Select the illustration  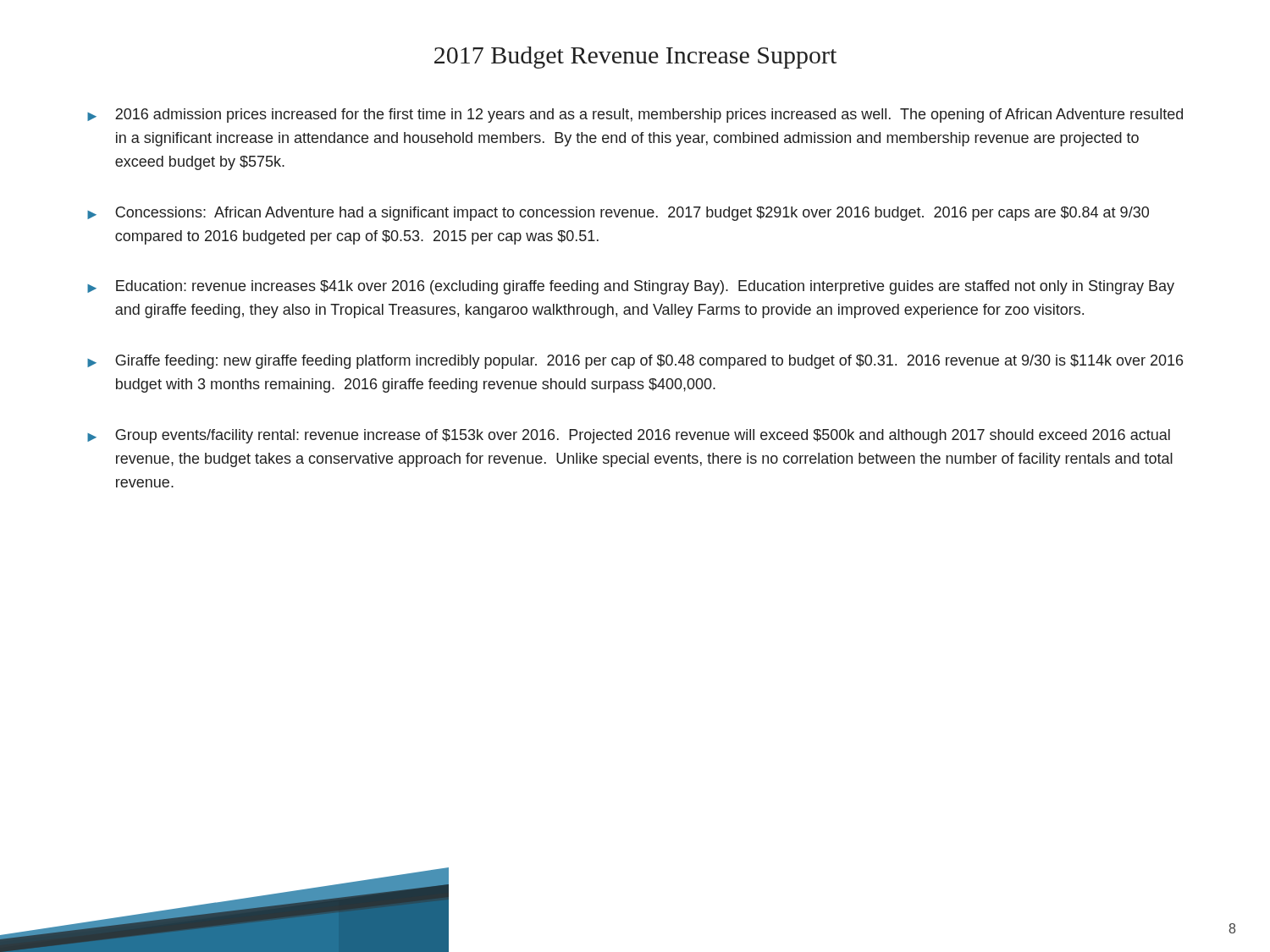224,884
